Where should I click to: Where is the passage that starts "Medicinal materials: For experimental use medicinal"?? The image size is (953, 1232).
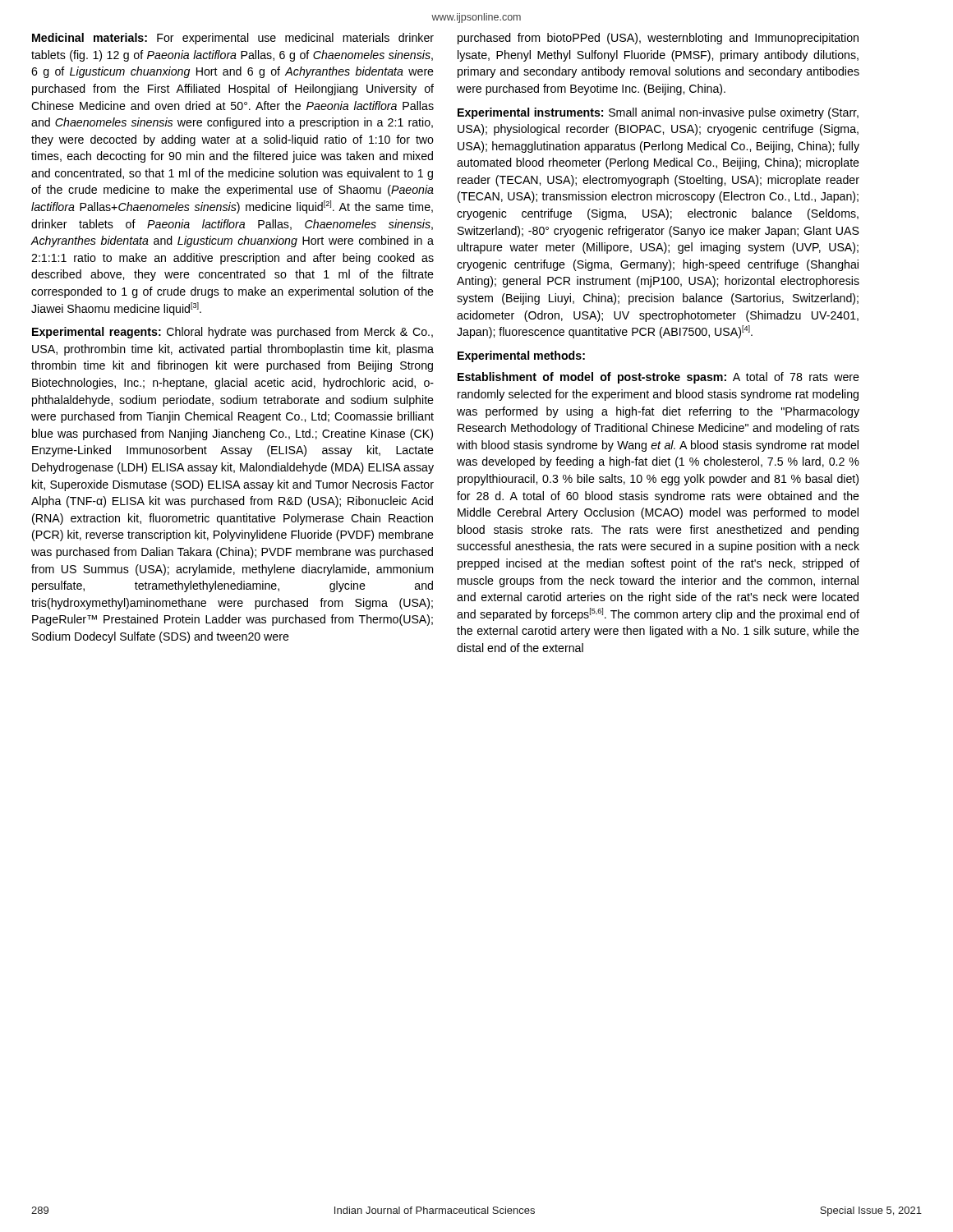pyautogui.click(x=233, y=173)
